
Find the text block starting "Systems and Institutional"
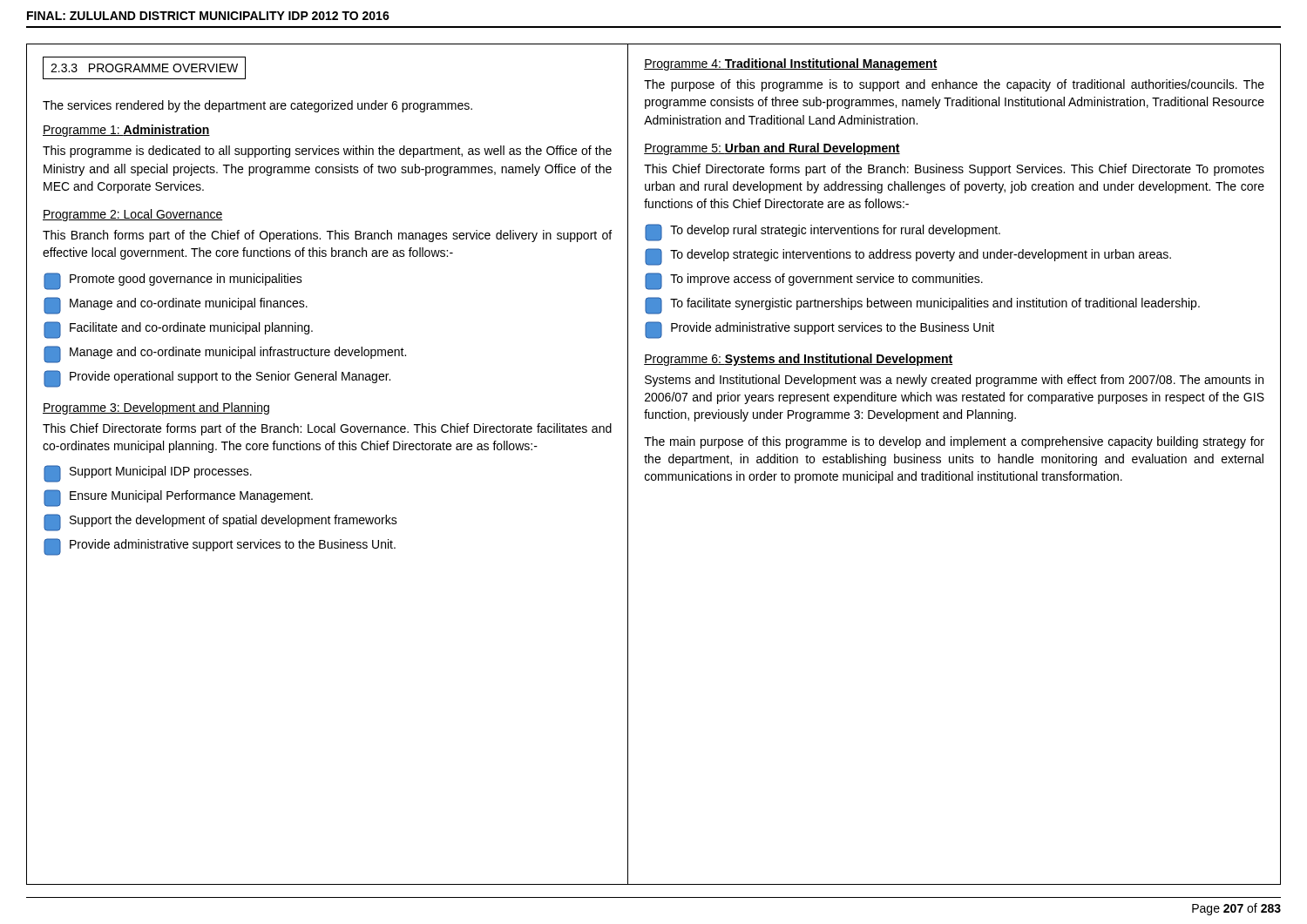954,397
